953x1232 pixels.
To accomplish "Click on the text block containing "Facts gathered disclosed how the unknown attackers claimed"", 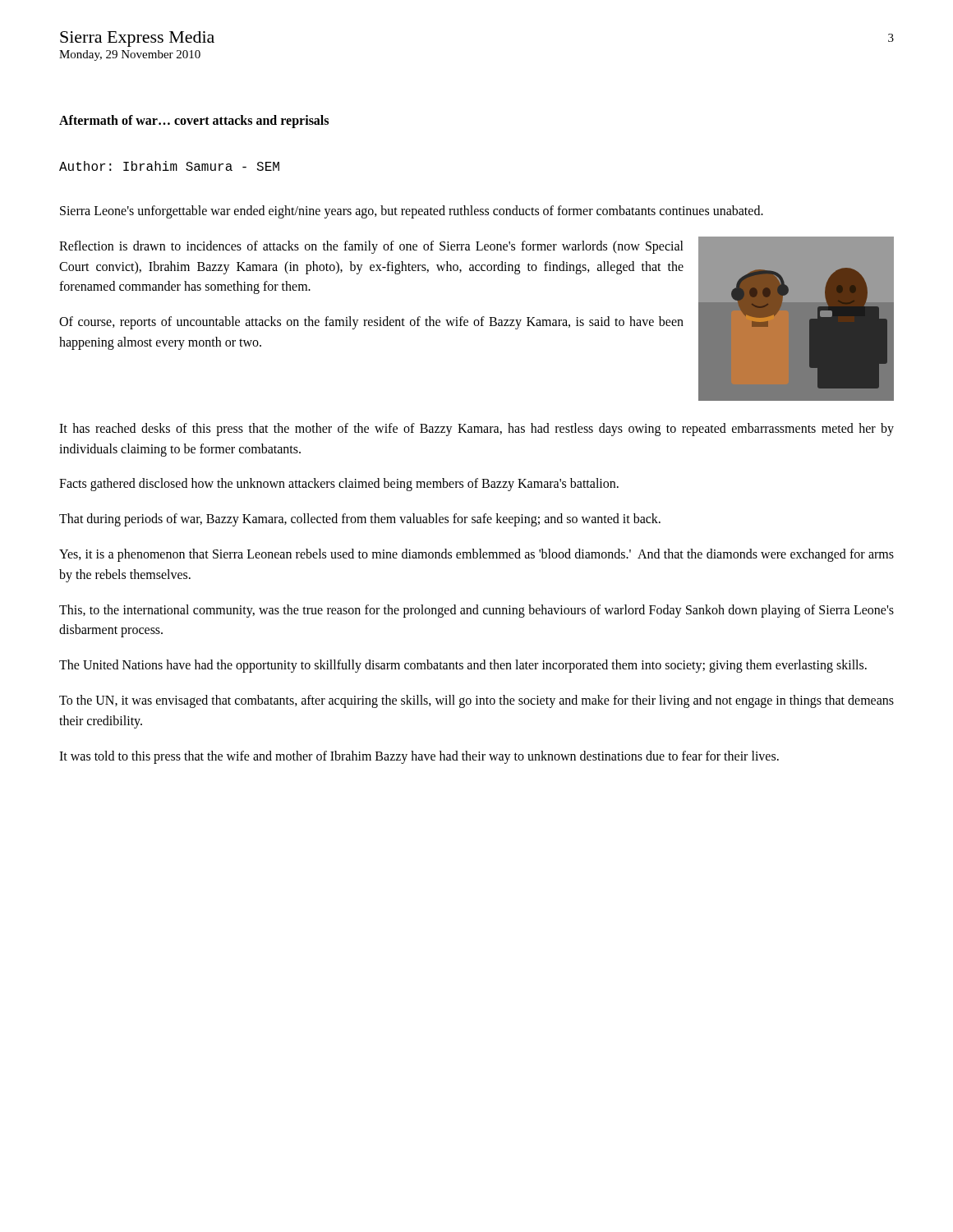I will [339, 484].
